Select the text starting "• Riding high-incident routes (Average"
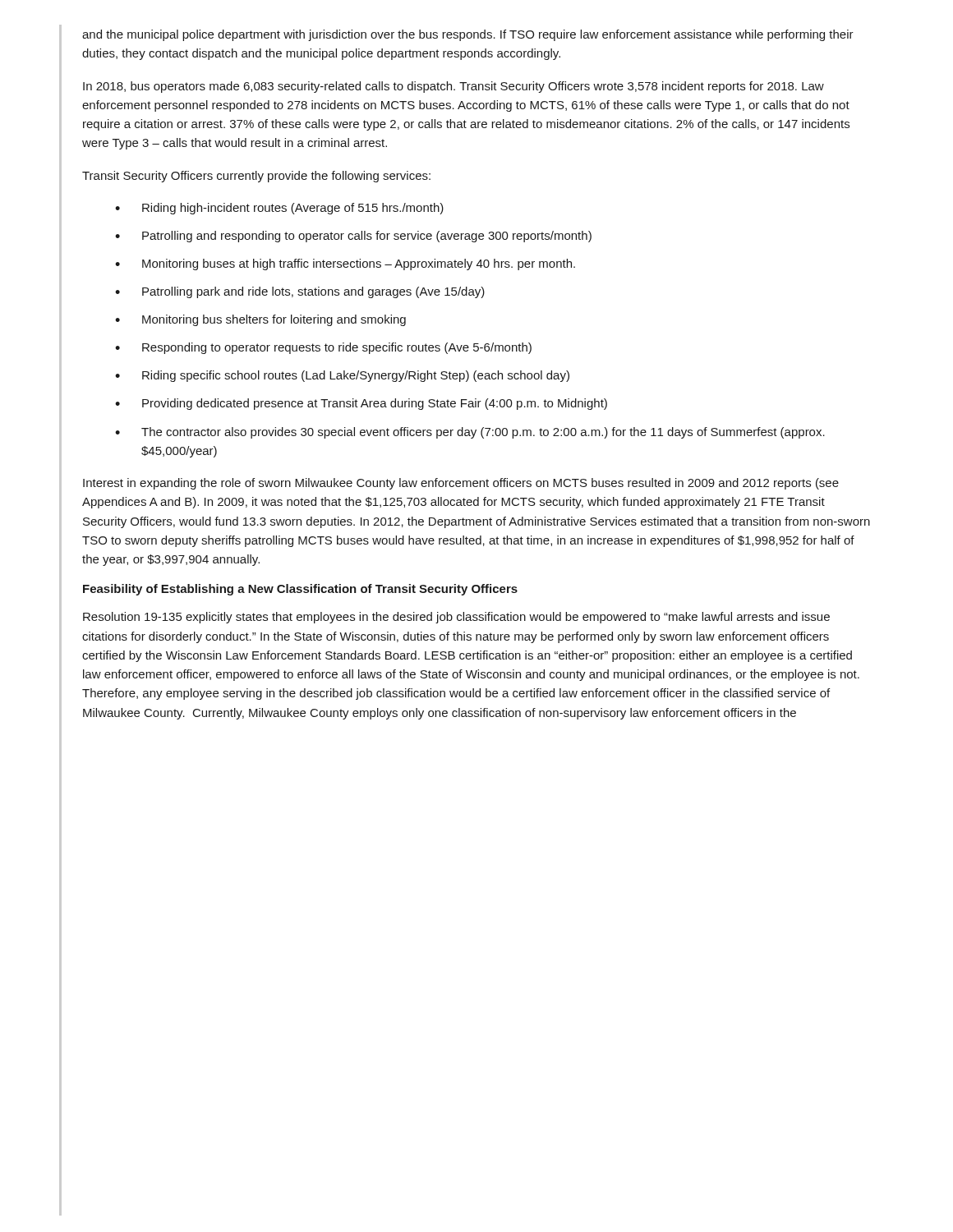The image size is (953, 1232). pos(279,209)
